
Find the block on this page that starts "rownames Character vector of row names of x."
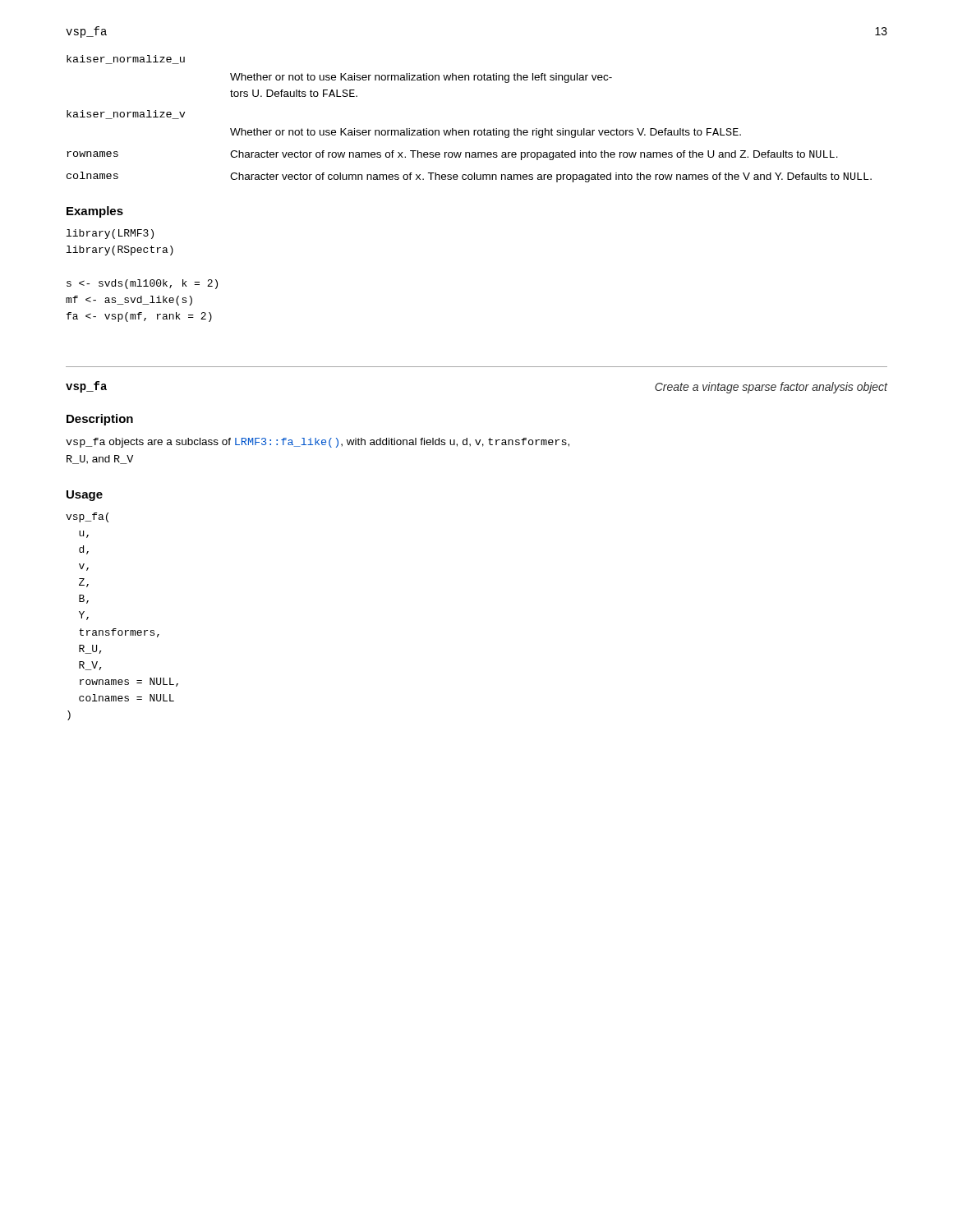pyautogui.click(x=476, y=155)
